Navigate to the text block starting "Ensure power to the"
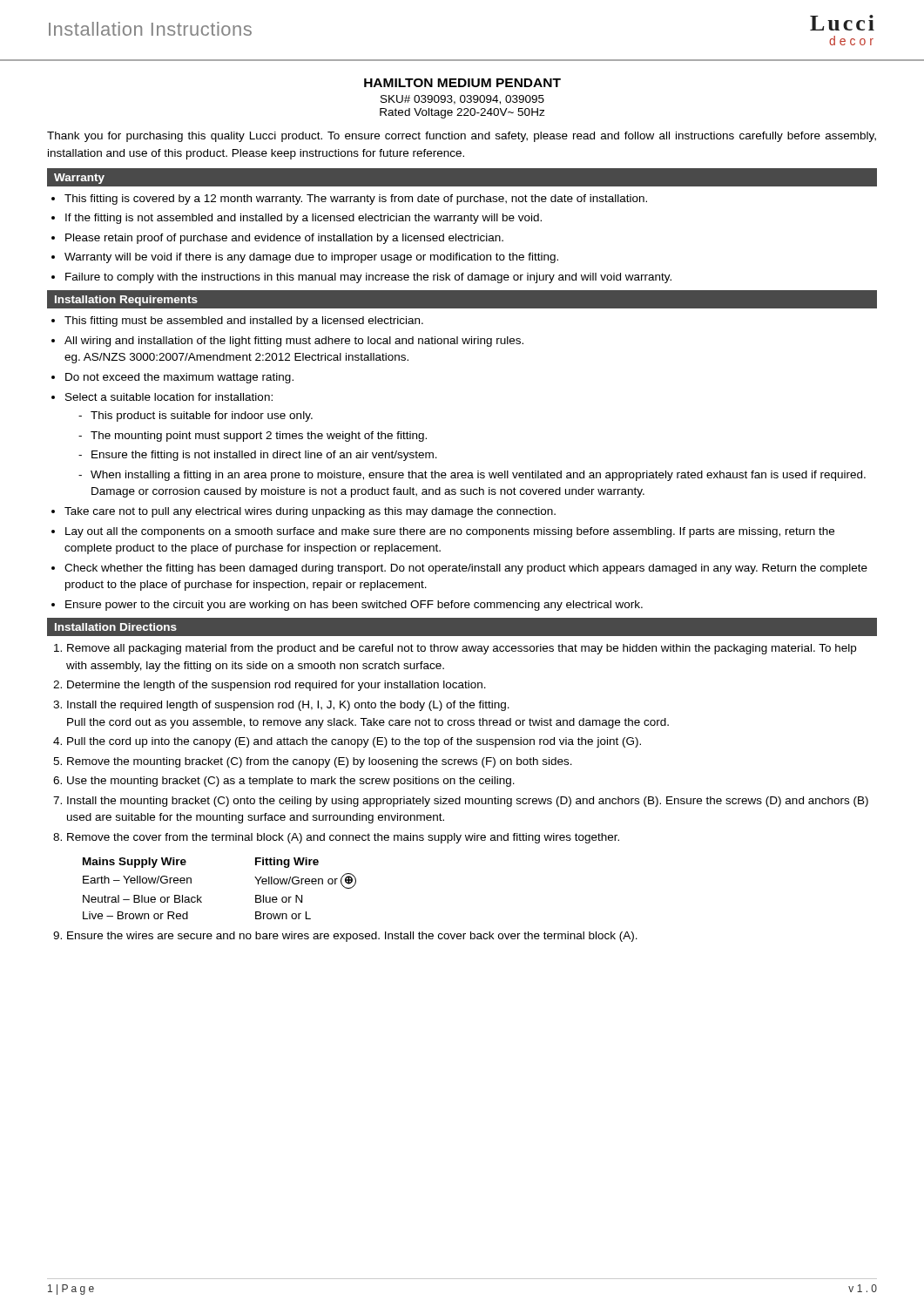This screenshot has height=1307, width=924. (x=354, y=604)
